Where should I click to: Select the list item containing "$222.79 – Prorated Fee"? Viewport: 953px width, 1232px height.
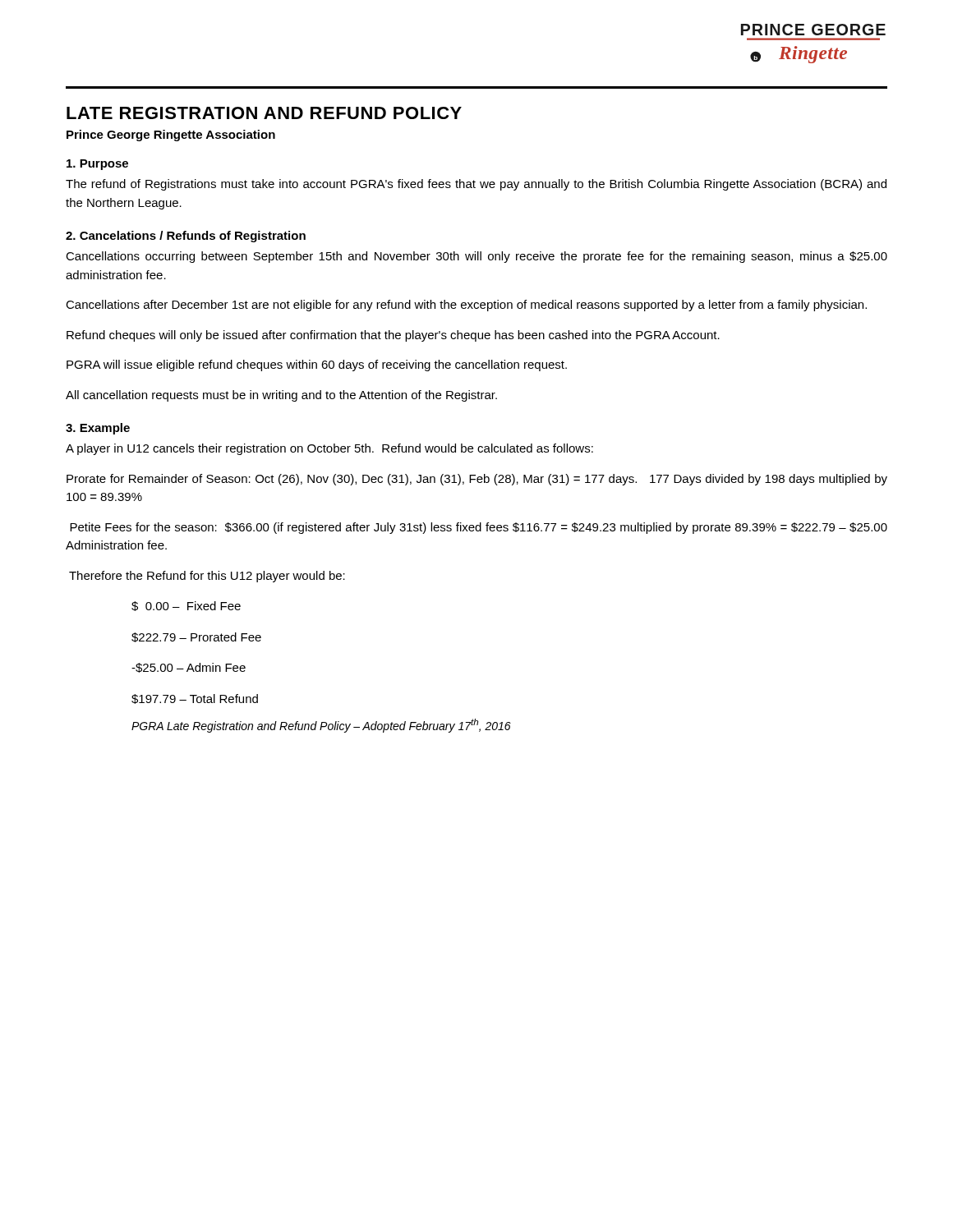pyautogui.click(x=196, y=637)
